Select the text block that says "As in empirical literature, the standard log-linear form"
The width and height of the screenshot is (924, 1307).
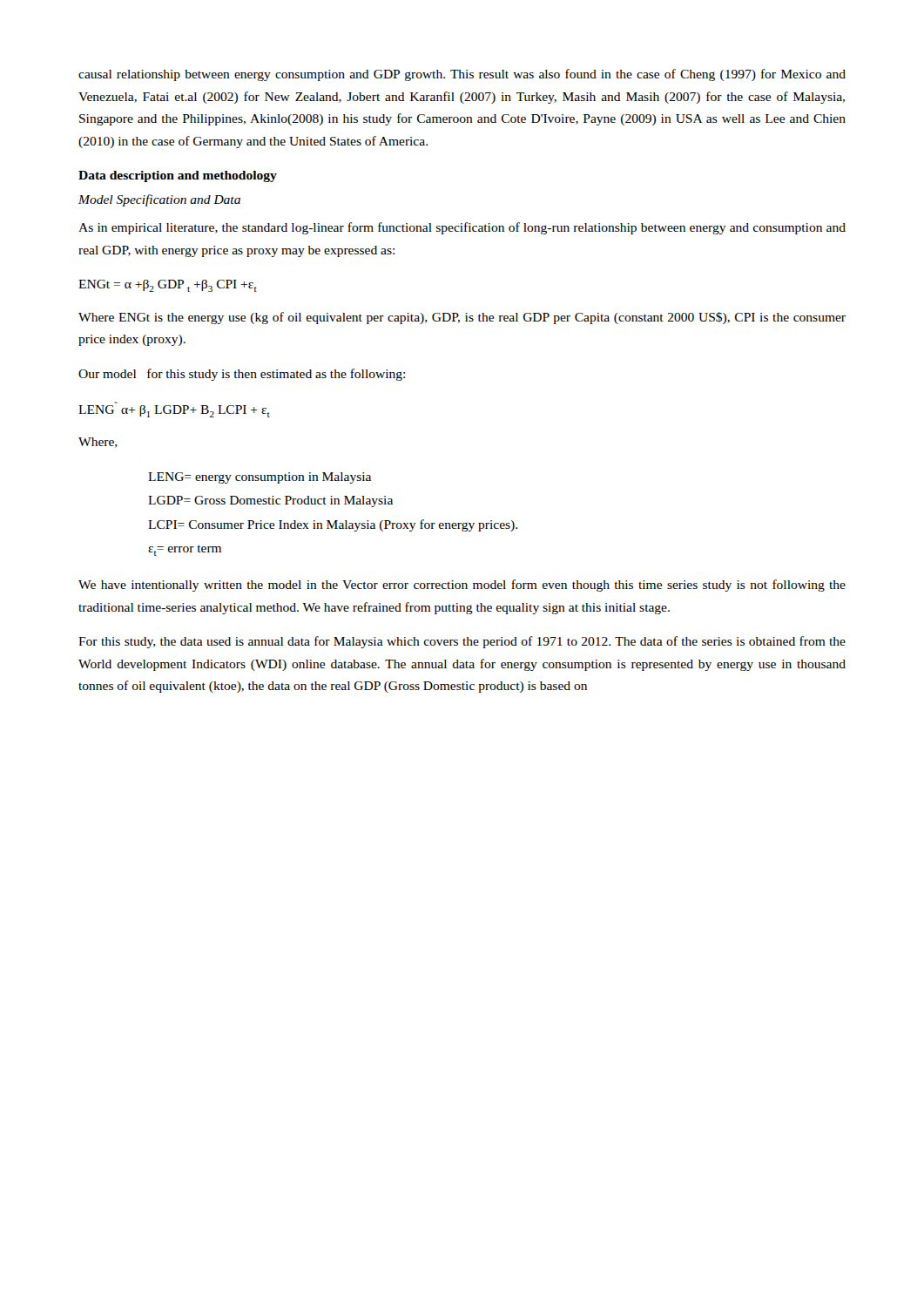coord(462,238)
